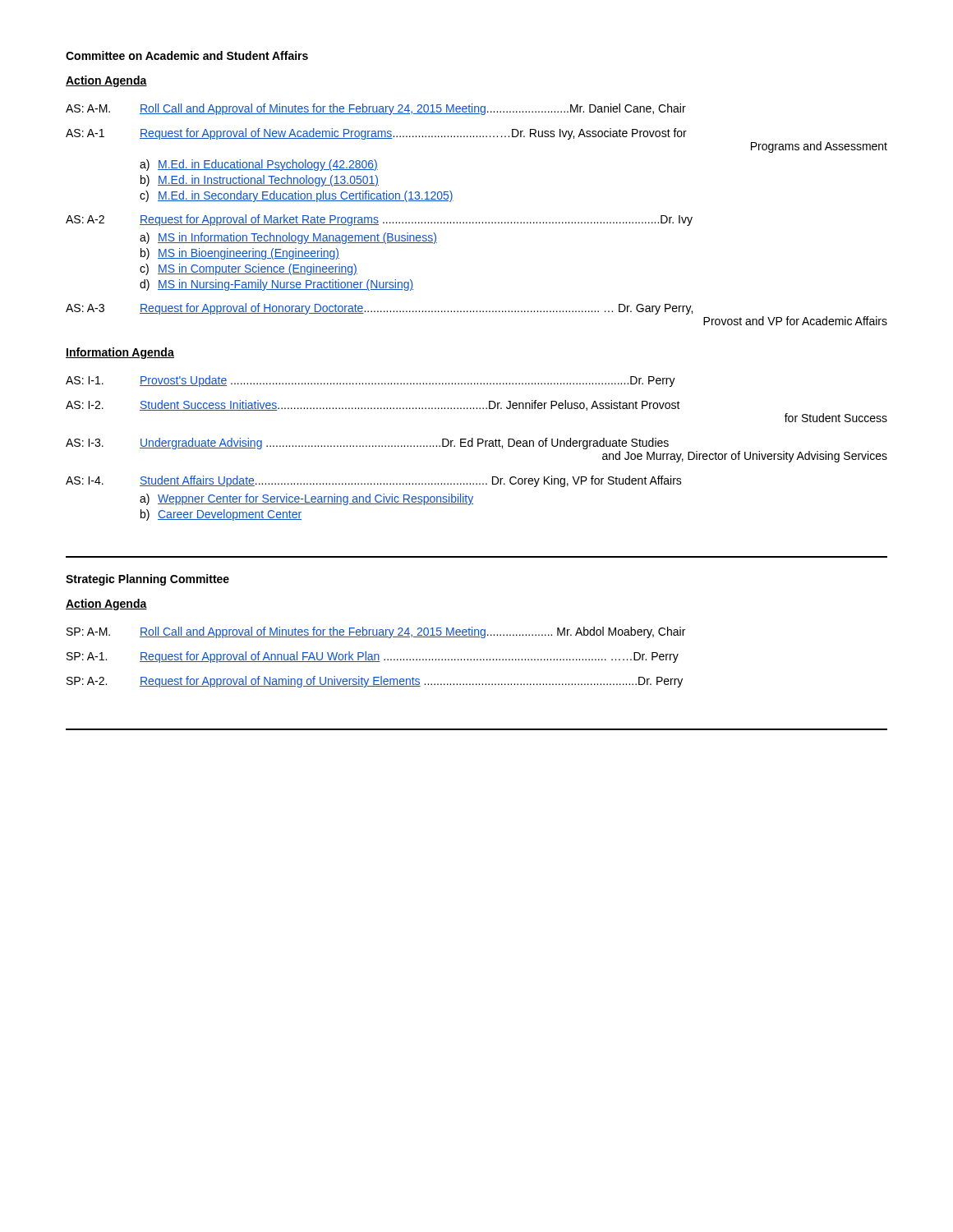Point to the block starting "SP: A-2. Request for Approval of Naming of"

(x=476, y=681)
